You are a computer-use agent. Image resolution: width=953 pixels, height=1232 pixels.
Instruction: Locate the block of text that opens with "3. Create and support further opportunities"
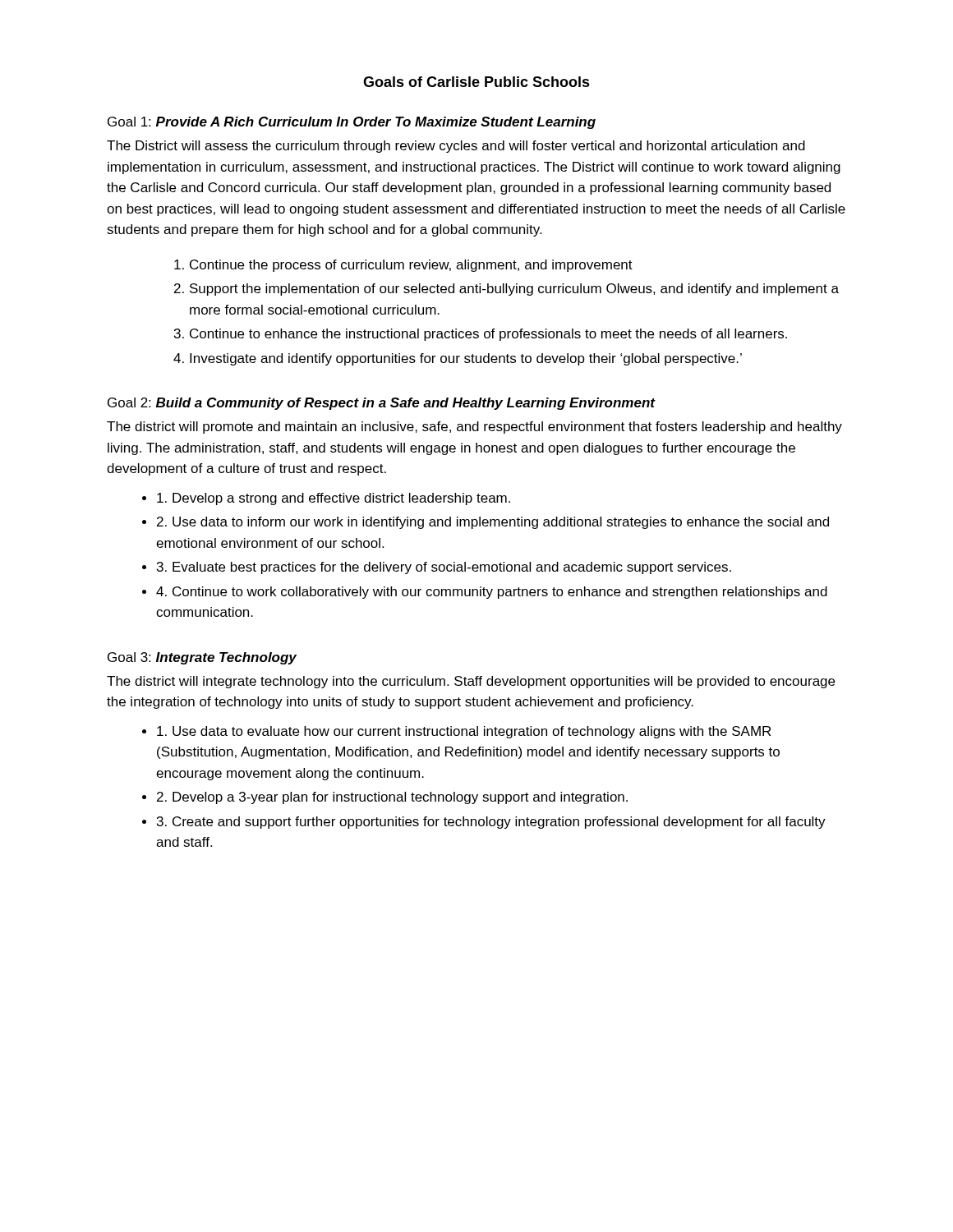tap(501, 832)
